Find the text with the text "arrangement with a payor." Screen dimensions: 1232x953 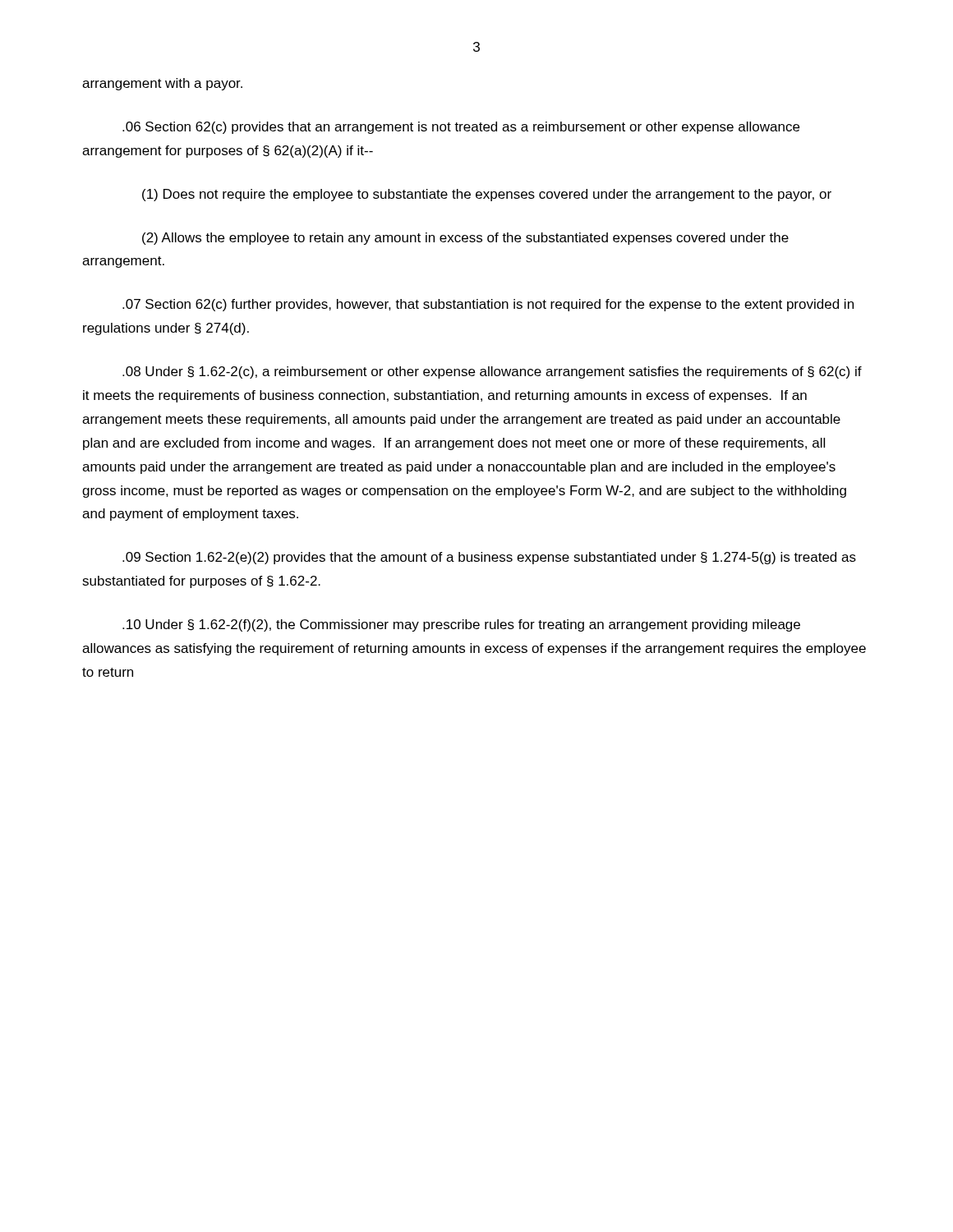(163, 83)
